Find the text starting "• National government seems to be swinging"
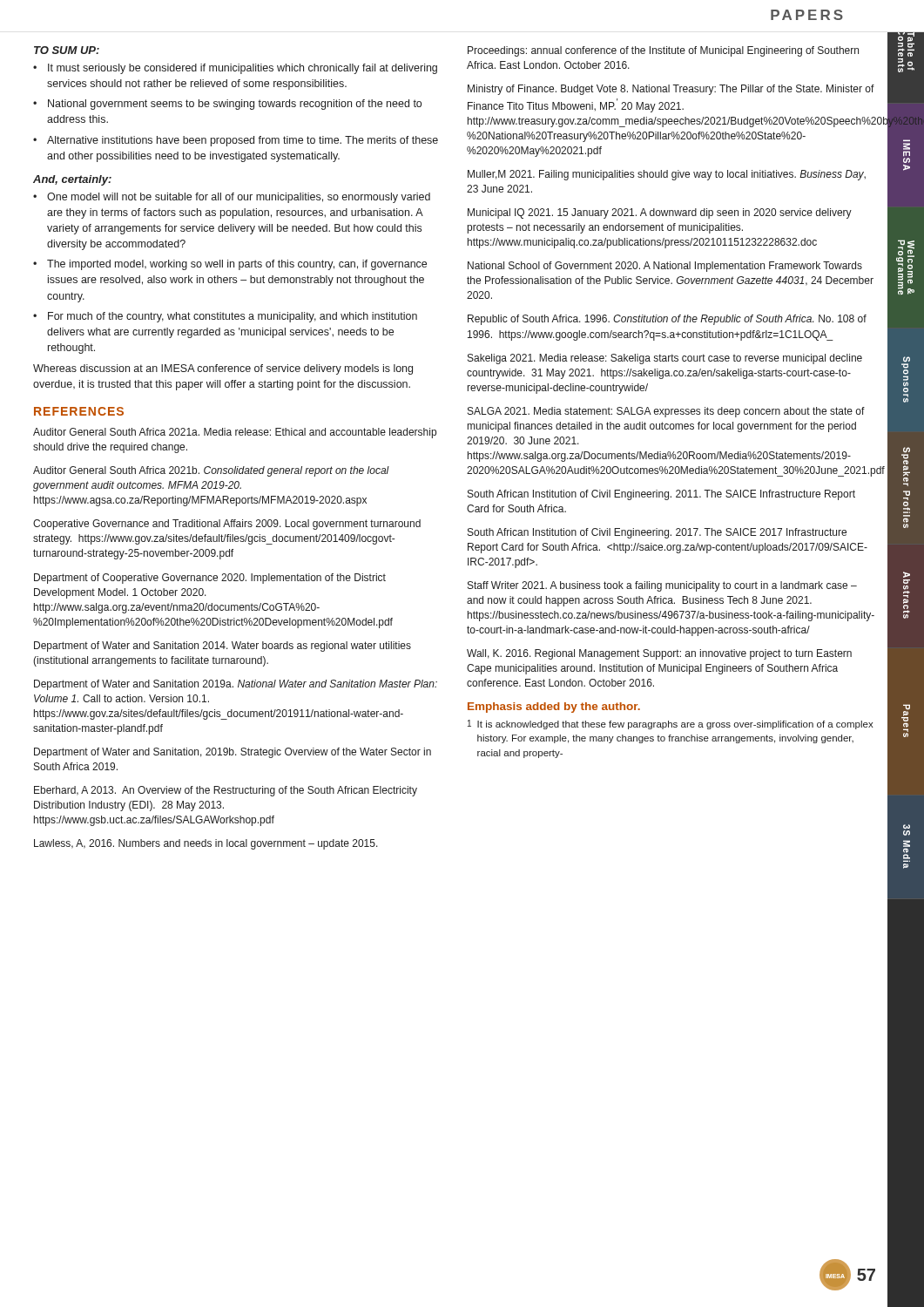Viewport: 924px width, 1307px height. click(x=238, y=112)
